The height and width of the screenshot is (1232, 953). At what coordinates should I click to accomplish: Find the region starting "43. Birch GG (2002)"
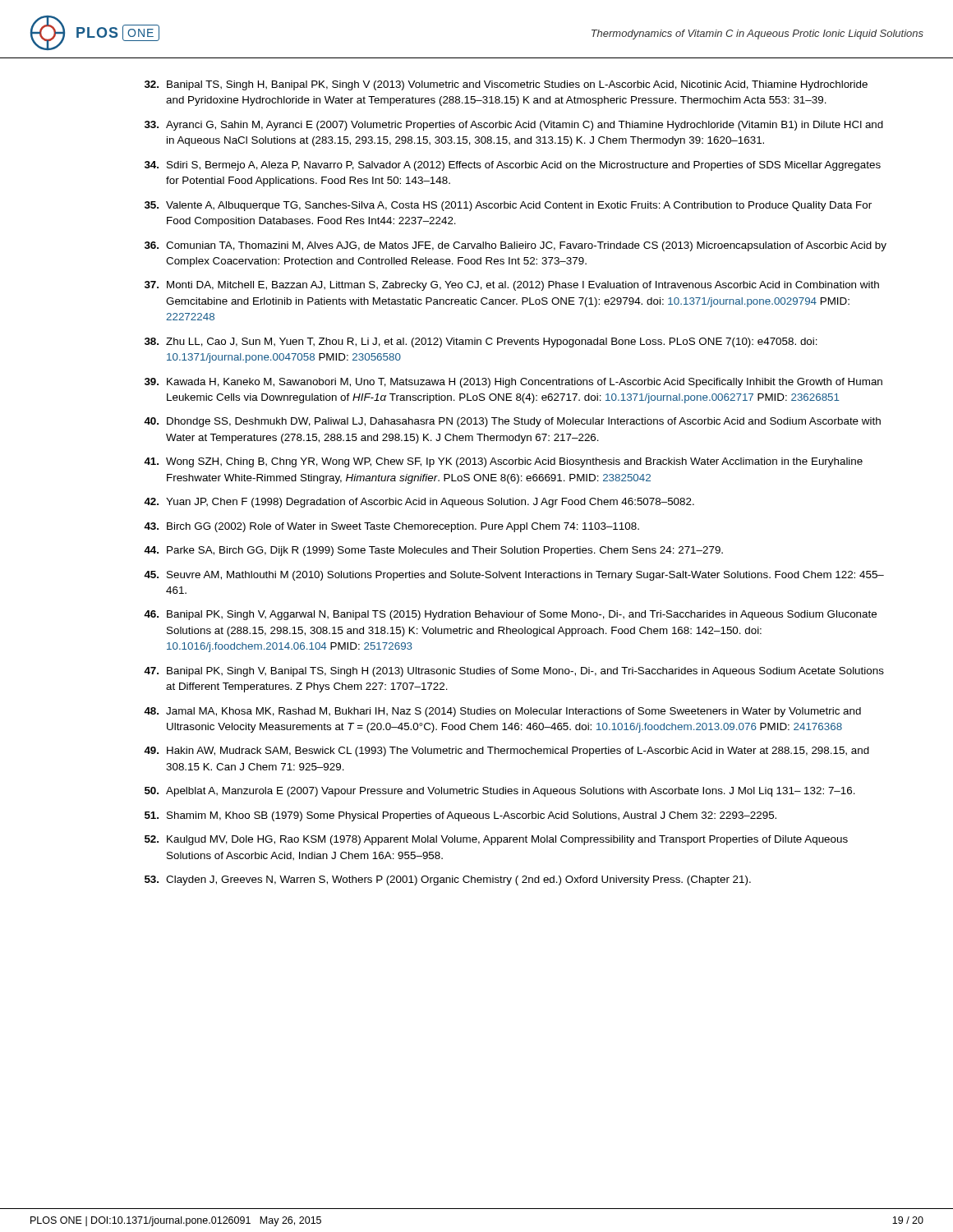(509, 526)
